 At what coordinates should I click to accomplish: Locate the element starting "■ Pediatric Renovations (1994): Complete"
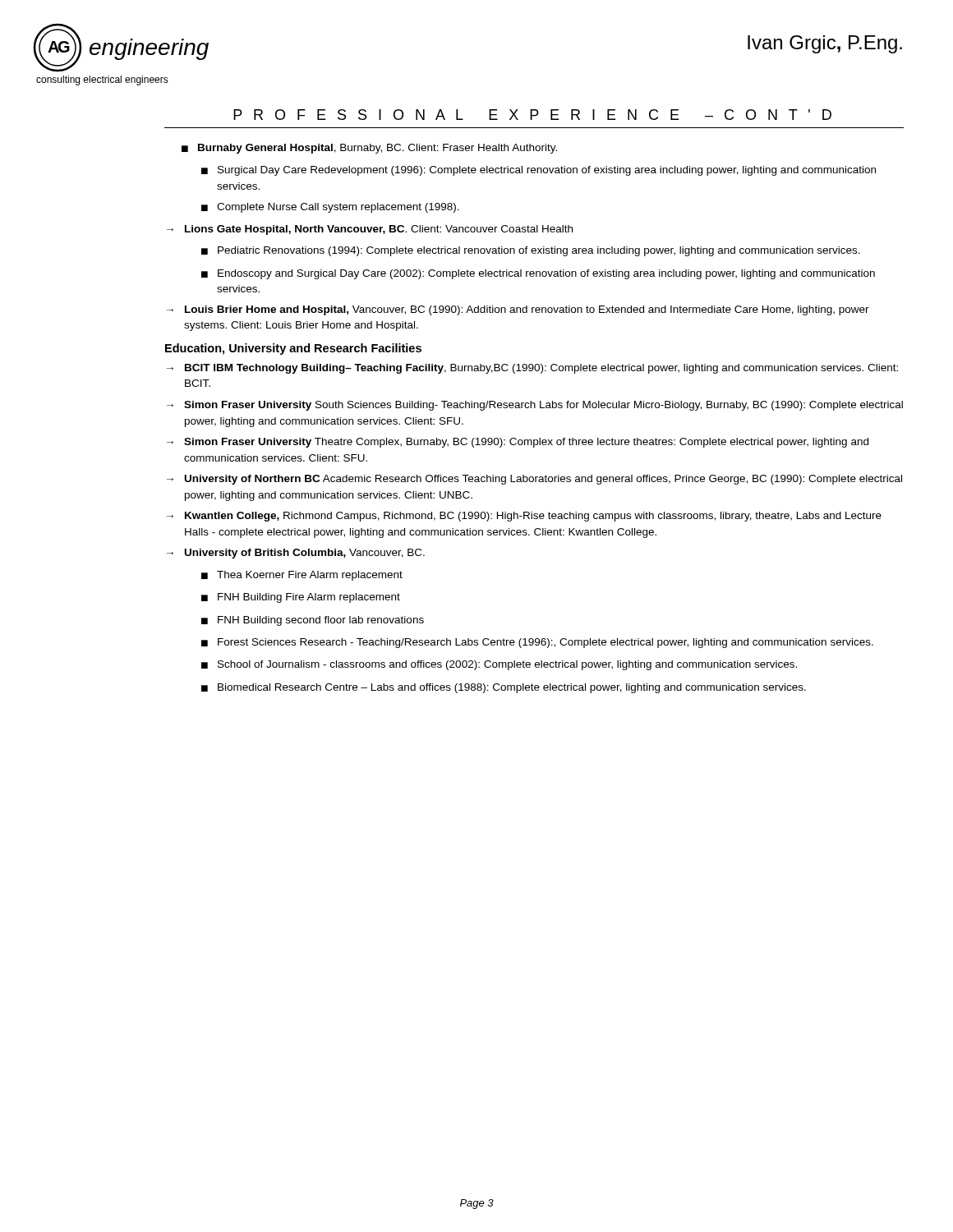pyautogui.click(x=530, y=252)
